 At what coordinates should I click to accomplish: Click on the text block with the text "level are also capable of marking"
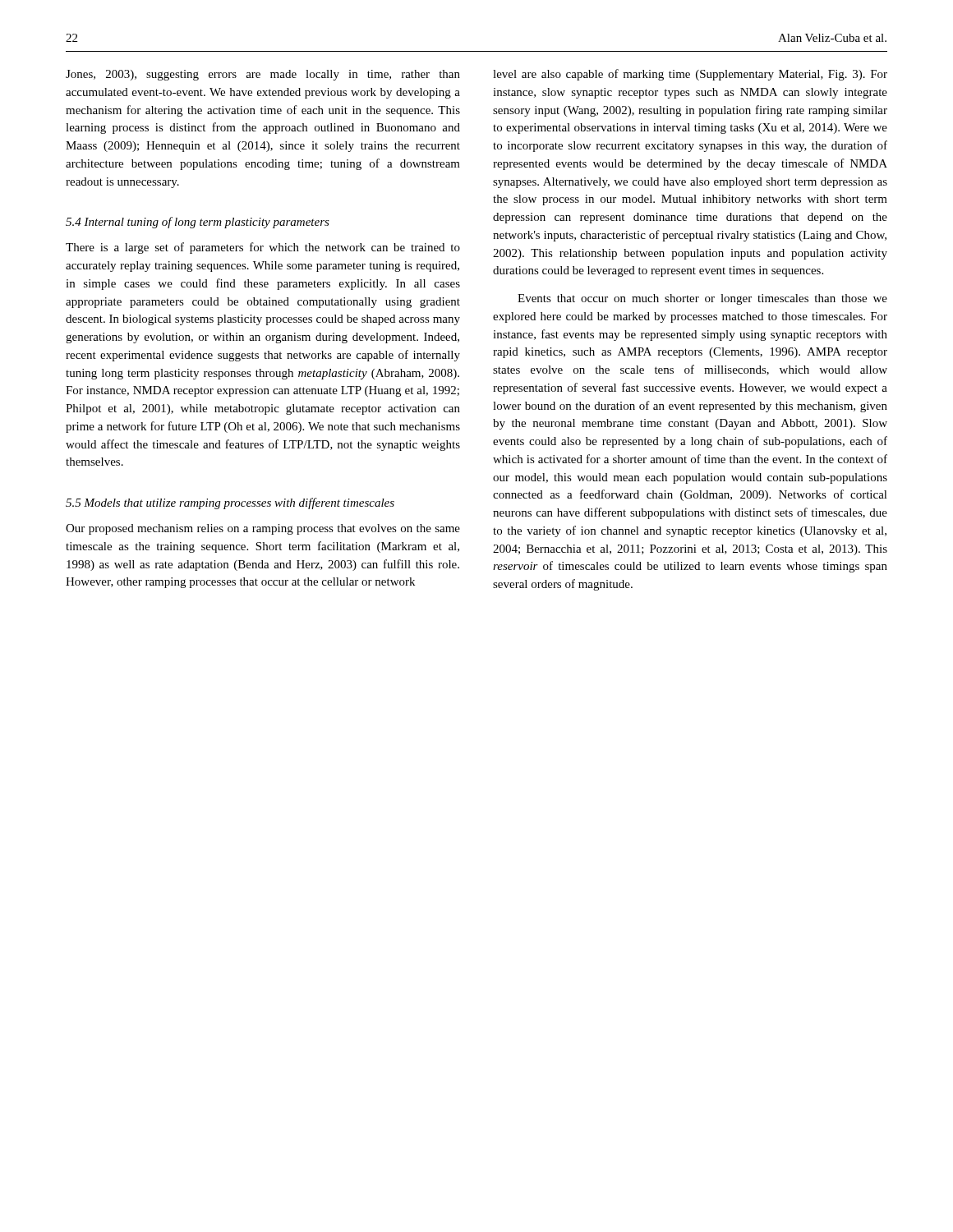click(x=690, y=172)
